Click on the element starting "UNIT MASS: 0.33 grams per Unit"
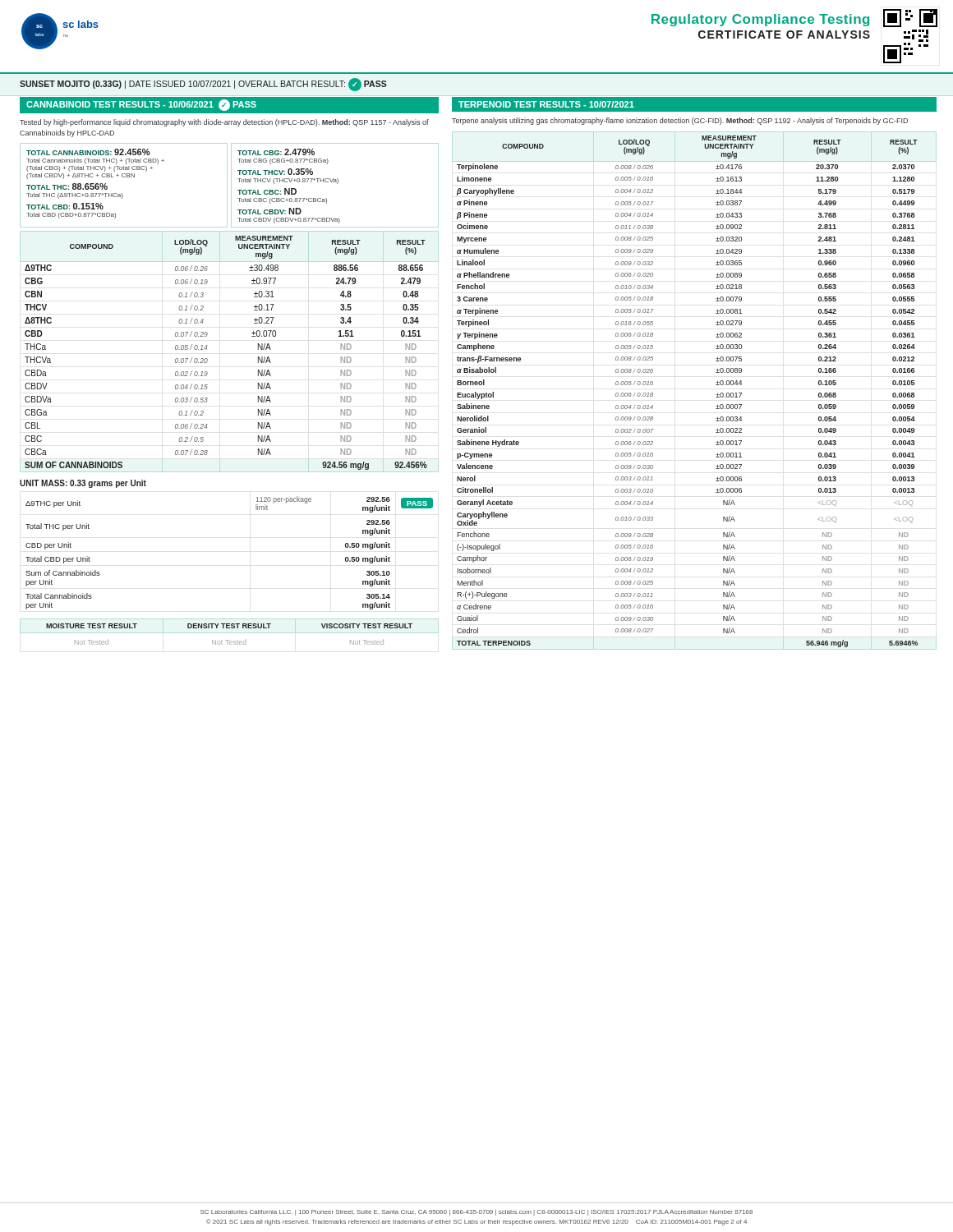 83,483
